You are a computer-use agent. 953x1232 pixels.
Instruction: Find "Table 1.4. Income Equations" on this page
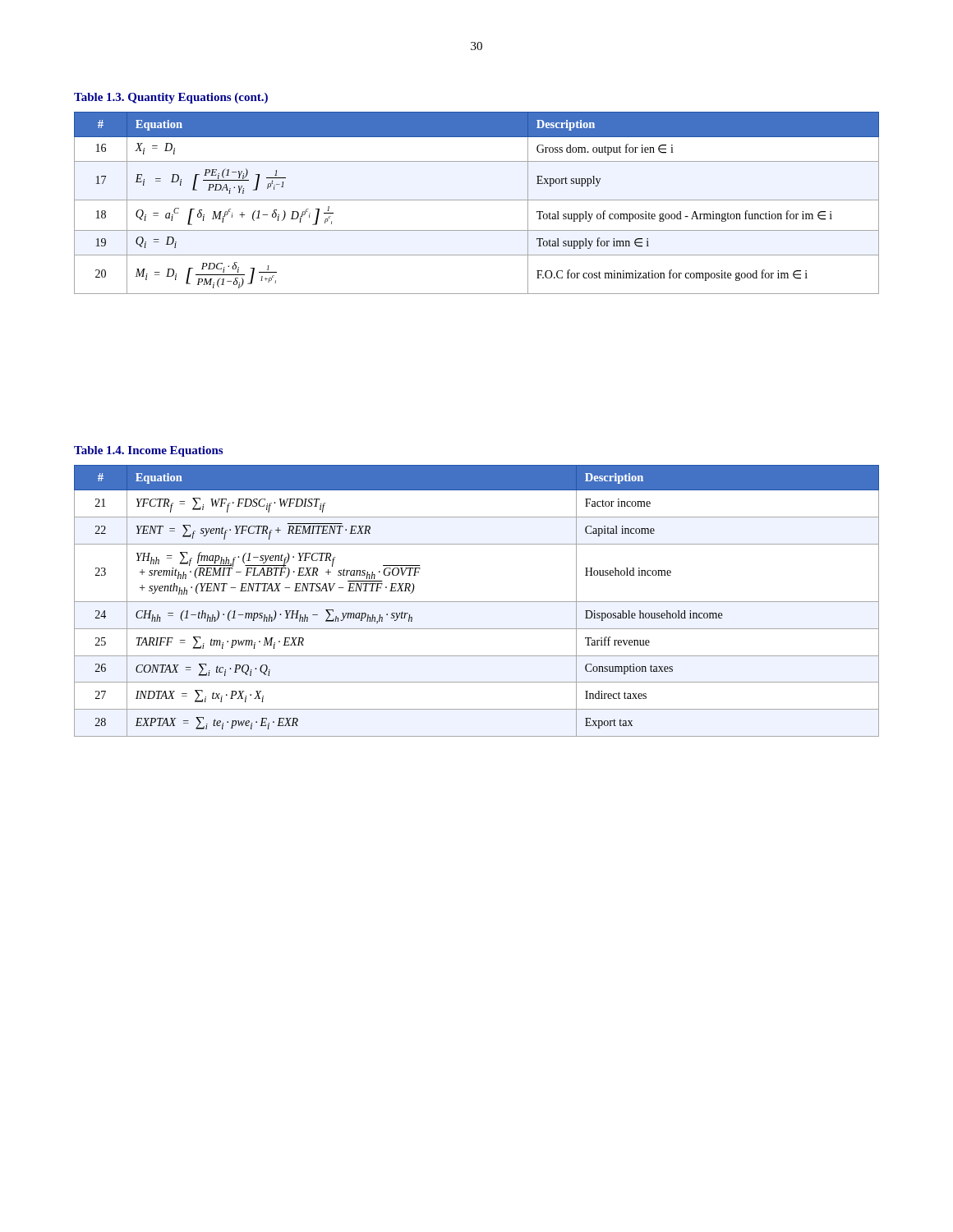(149, 450)
